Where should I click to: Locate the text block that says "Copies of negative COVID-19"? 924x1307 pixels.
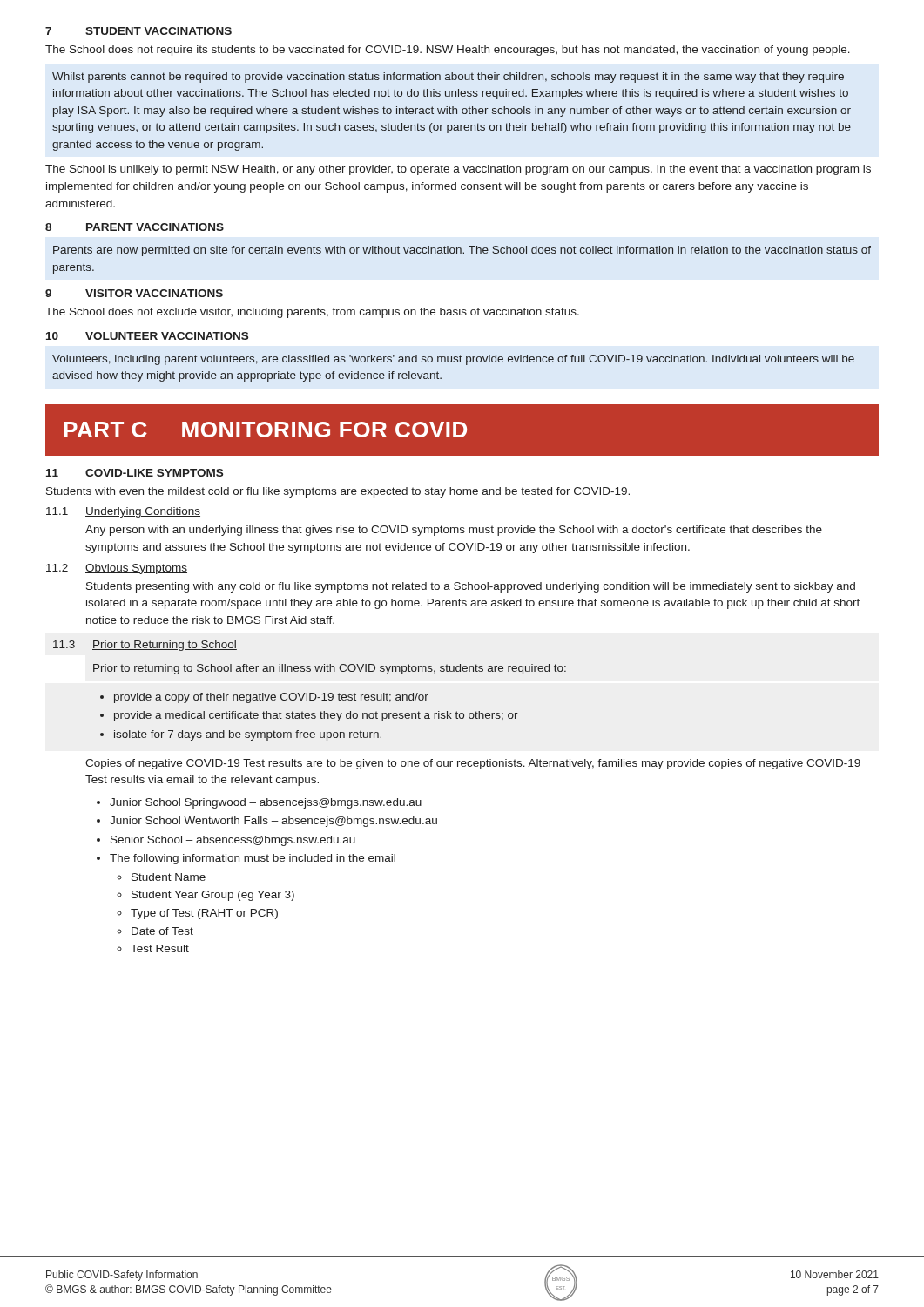pyautogui.click(x=482, y=771)
